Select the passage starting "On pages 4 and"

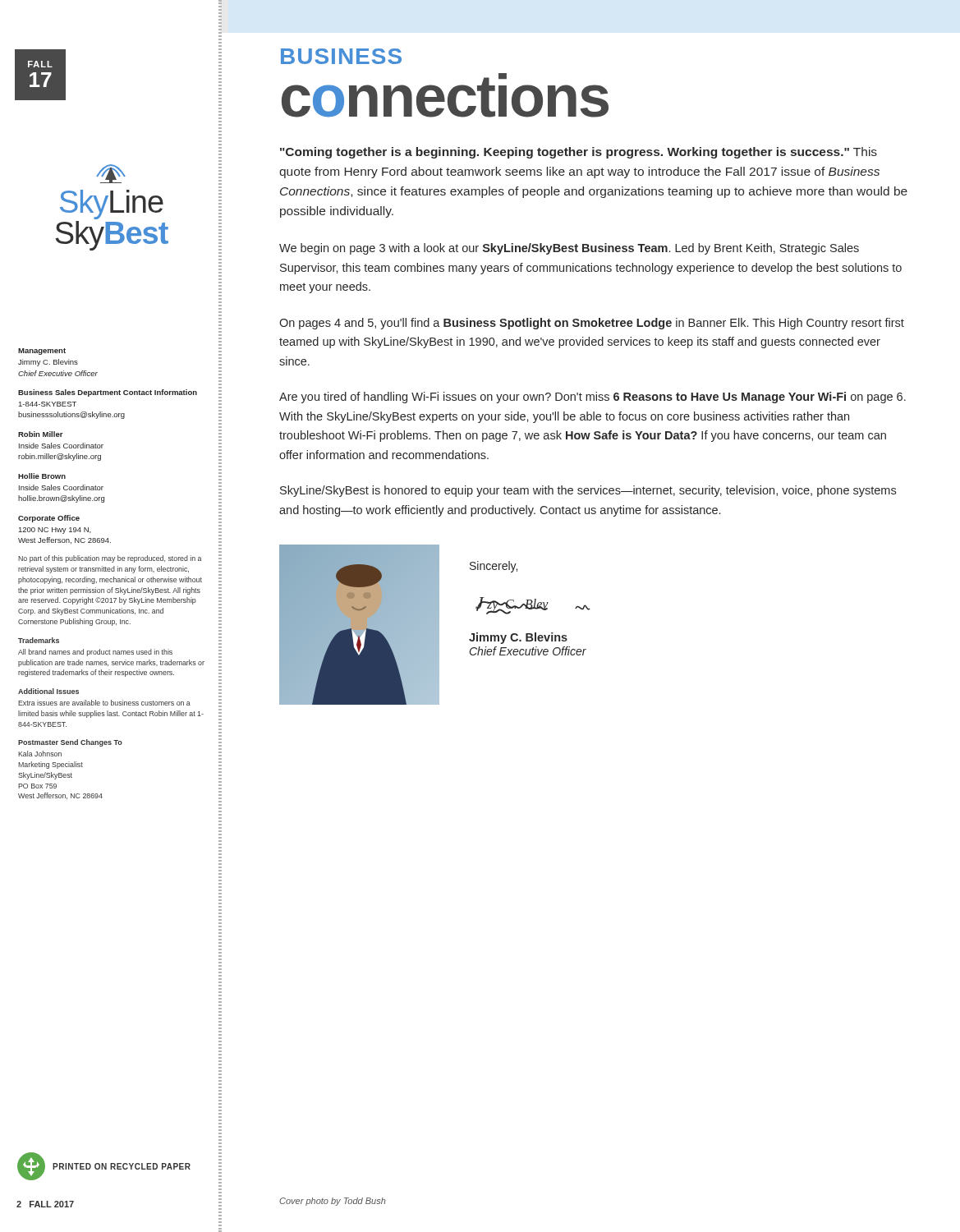pos(592,342)
